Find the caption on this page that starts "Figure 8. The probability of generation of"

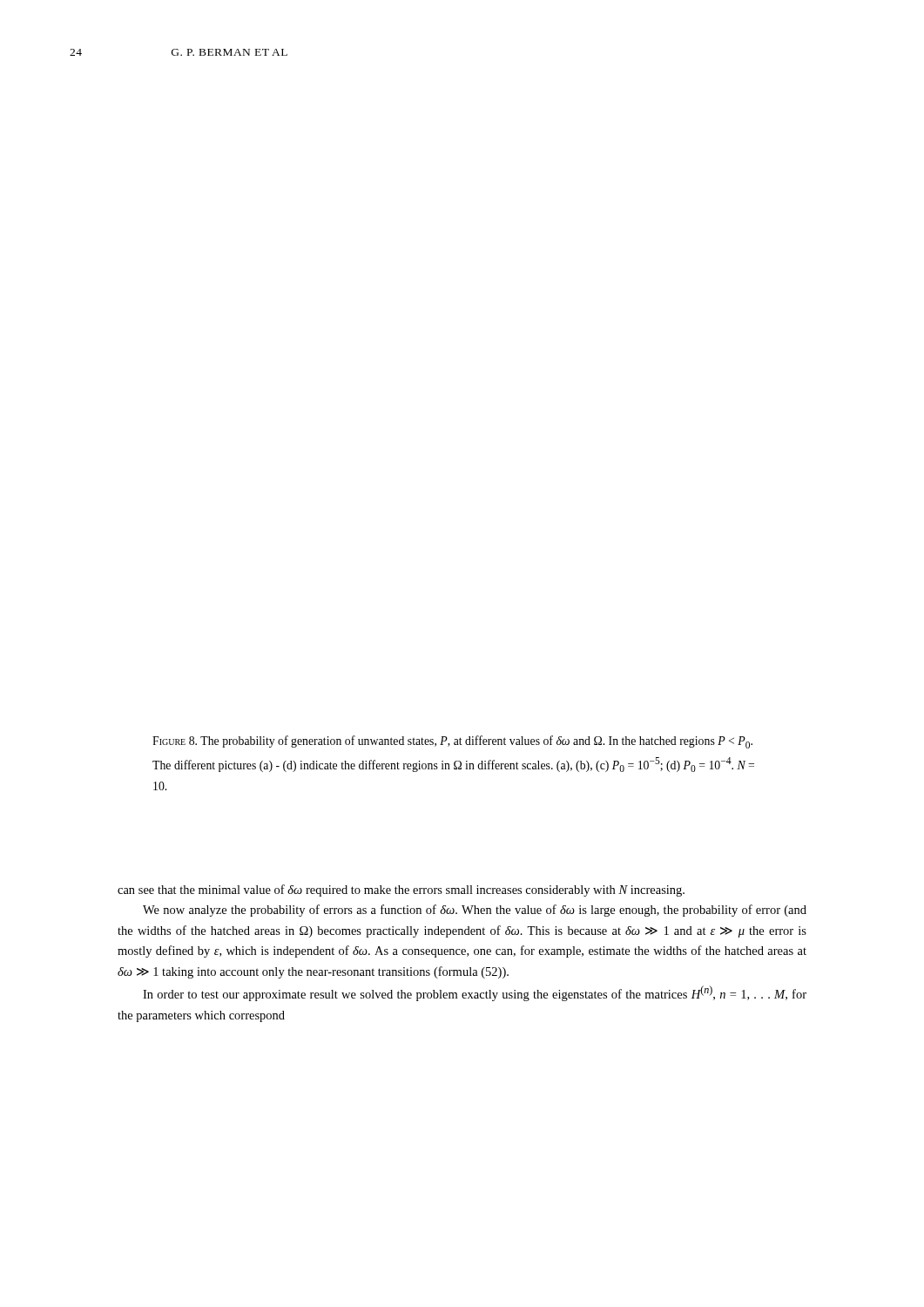click(454, 764)
